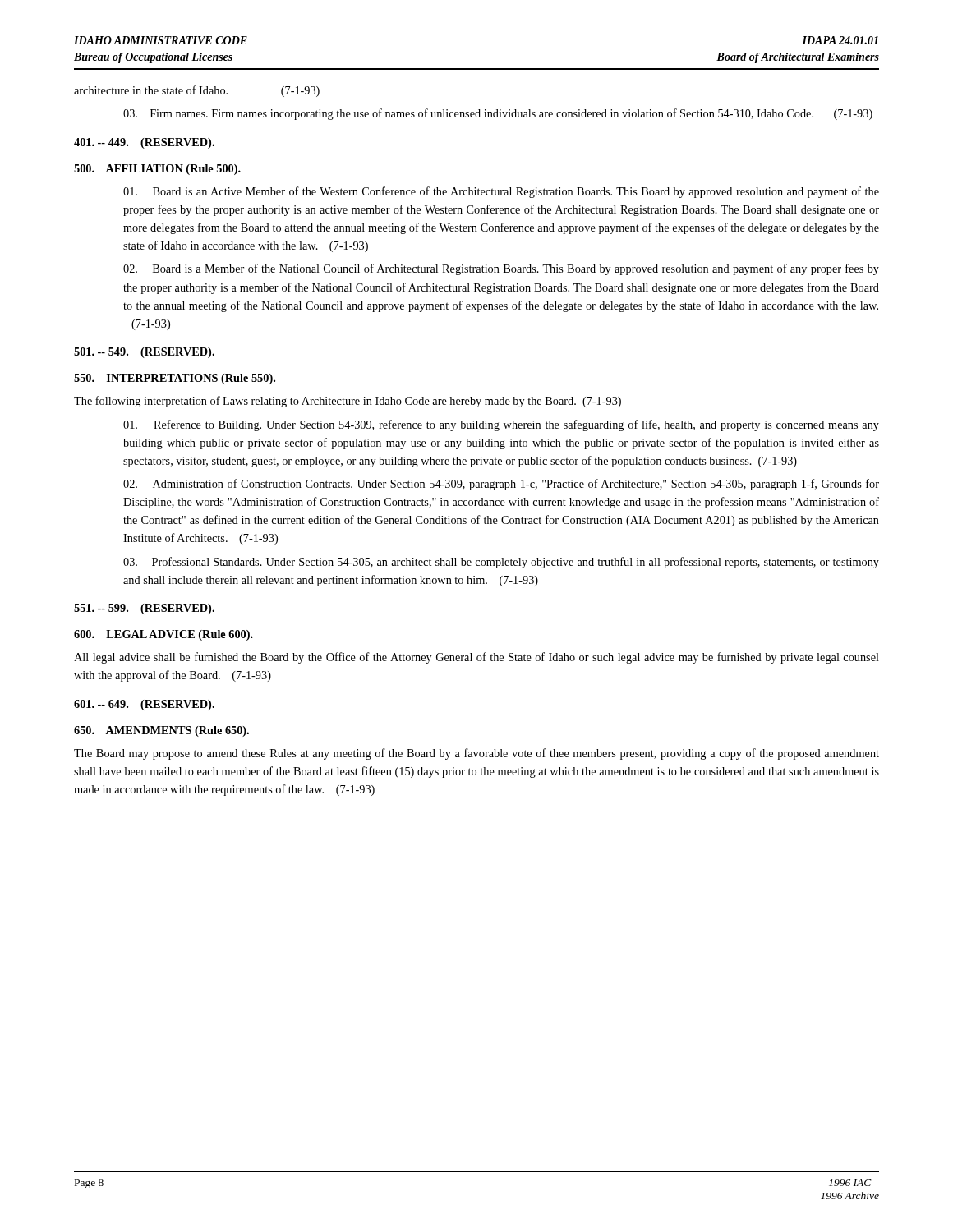This screenshot has height=1232, width=953.
Task: Find the text starting "500. AFFILIATION (Rule 500)."
Action: (x=157, y=168)
